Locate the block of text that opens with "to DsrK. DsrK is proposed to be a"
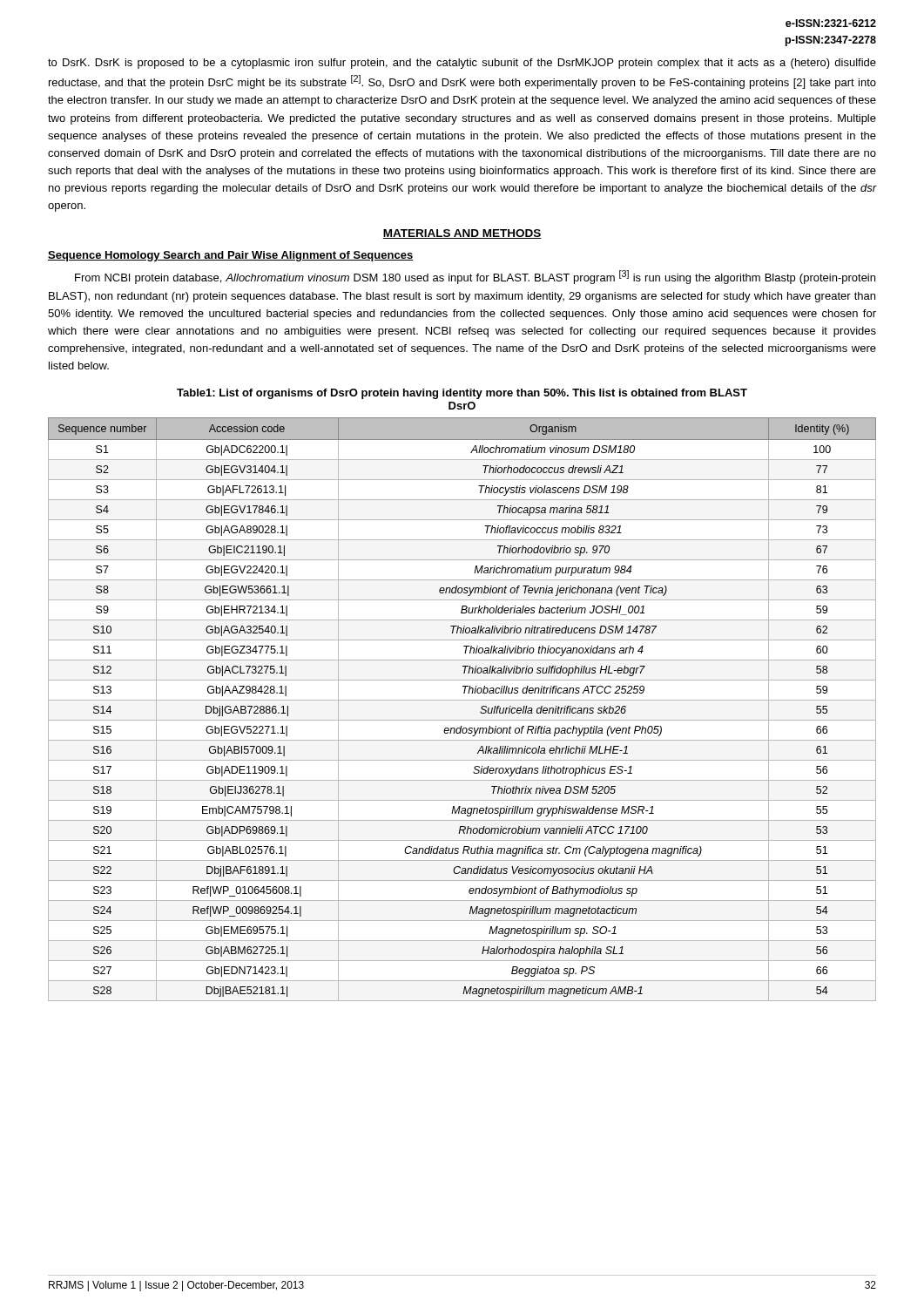 coord(462,134)
